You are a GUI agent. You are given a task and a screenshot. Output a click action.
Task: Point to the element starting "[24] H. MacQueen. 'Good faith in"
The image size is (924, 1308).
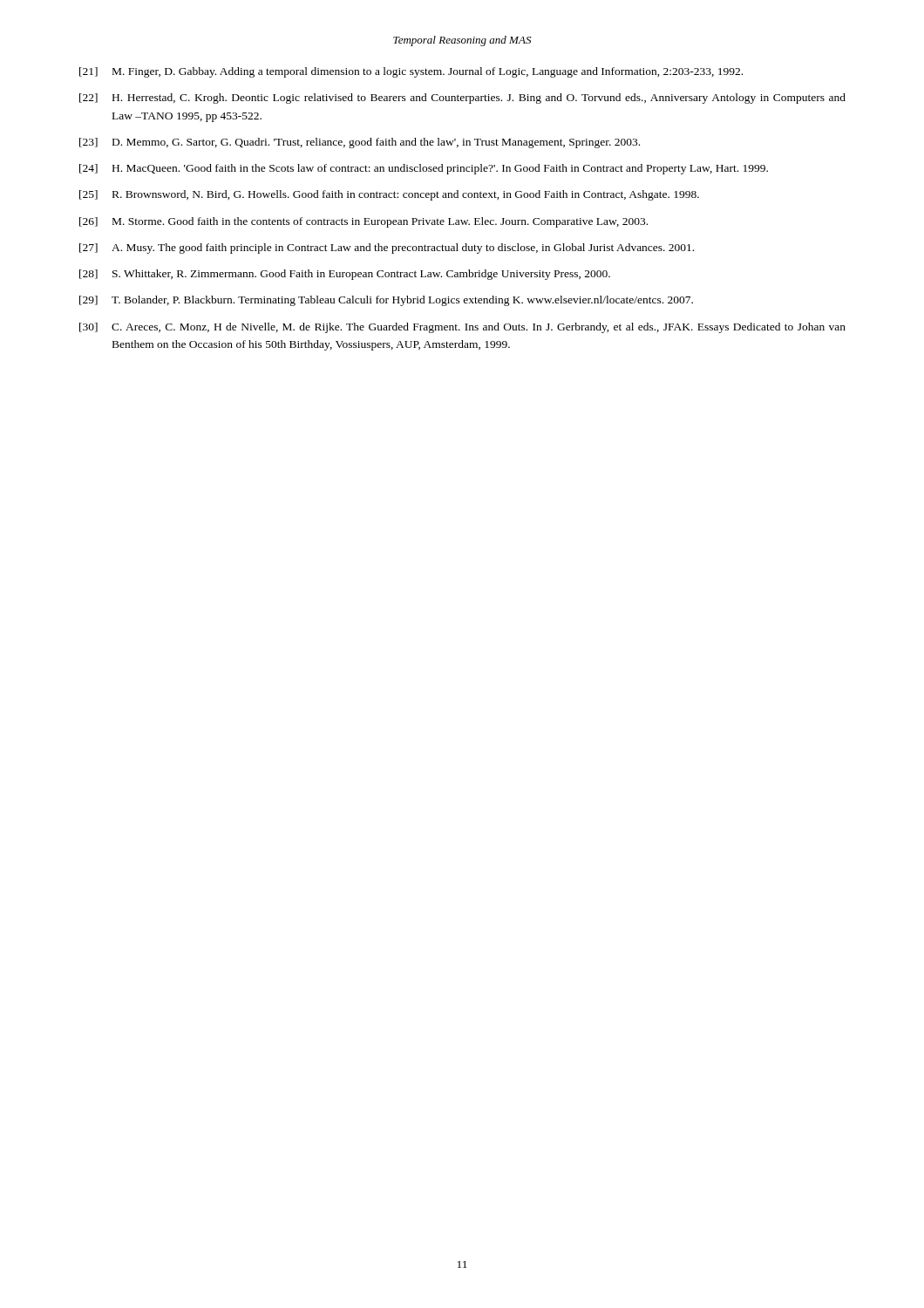(x=462, y=168)
